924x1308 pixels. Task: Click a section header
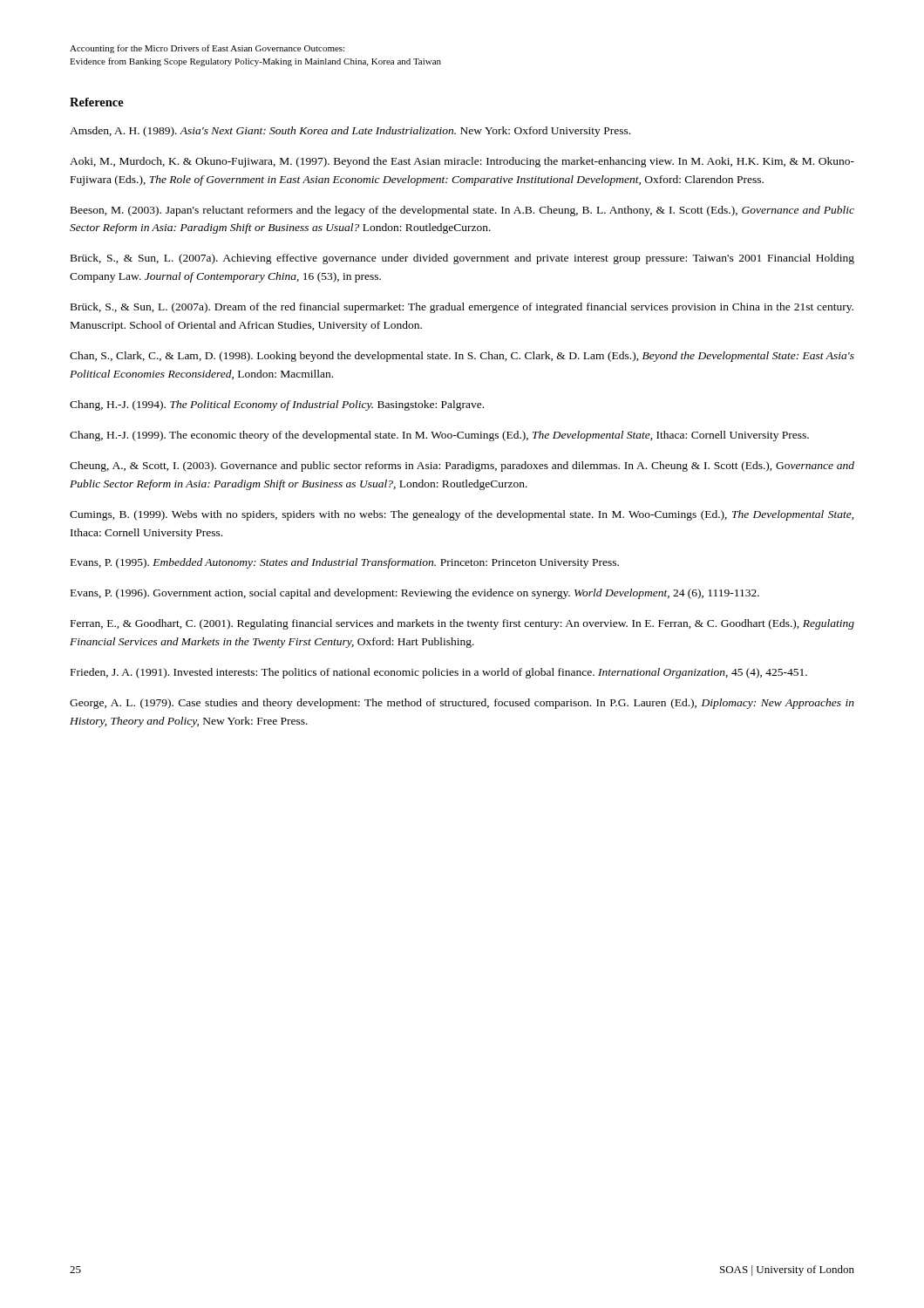97,102
